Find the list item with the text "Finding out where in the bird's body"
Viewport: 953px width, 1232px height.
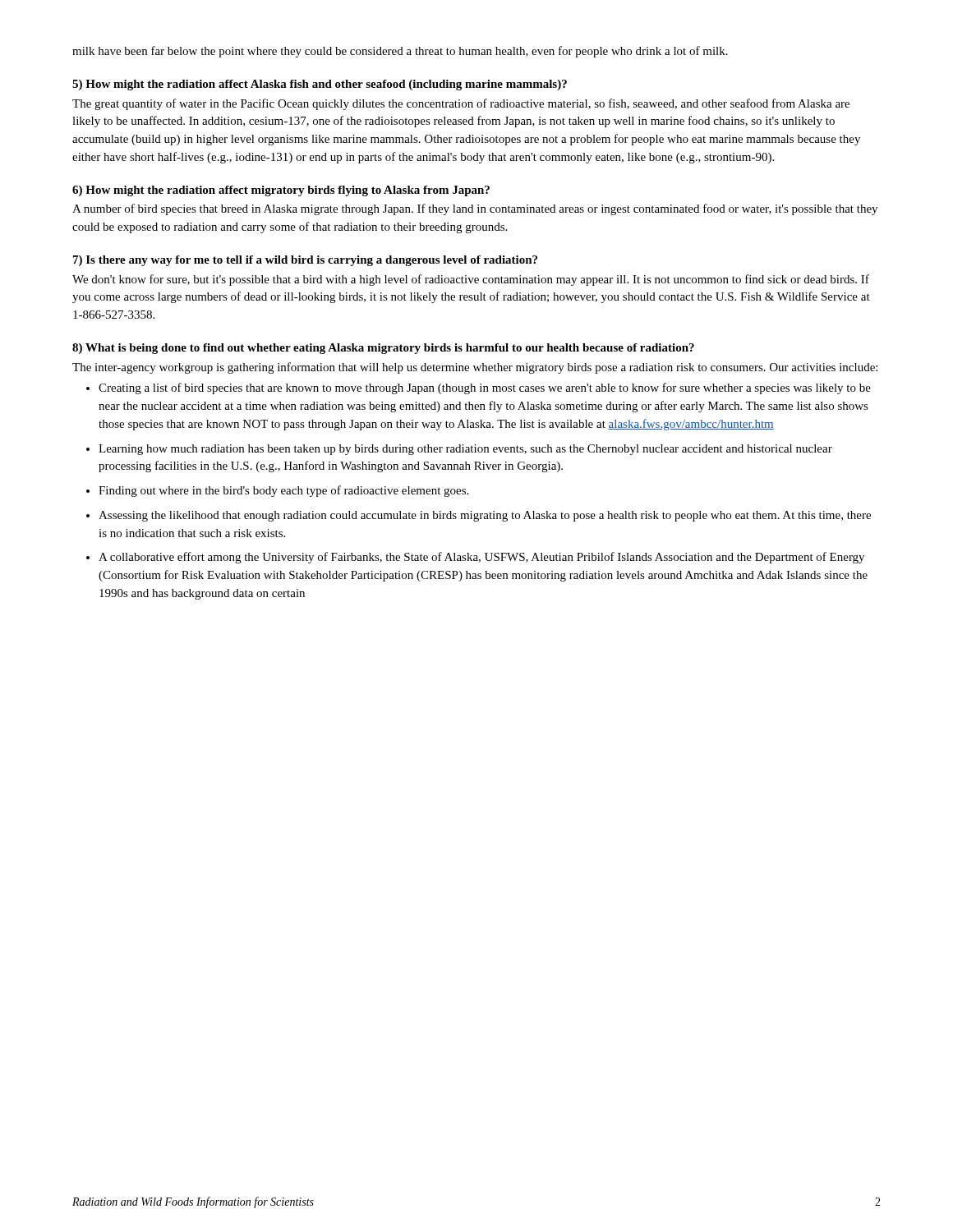pyautogui.click(x=284, y=490)
